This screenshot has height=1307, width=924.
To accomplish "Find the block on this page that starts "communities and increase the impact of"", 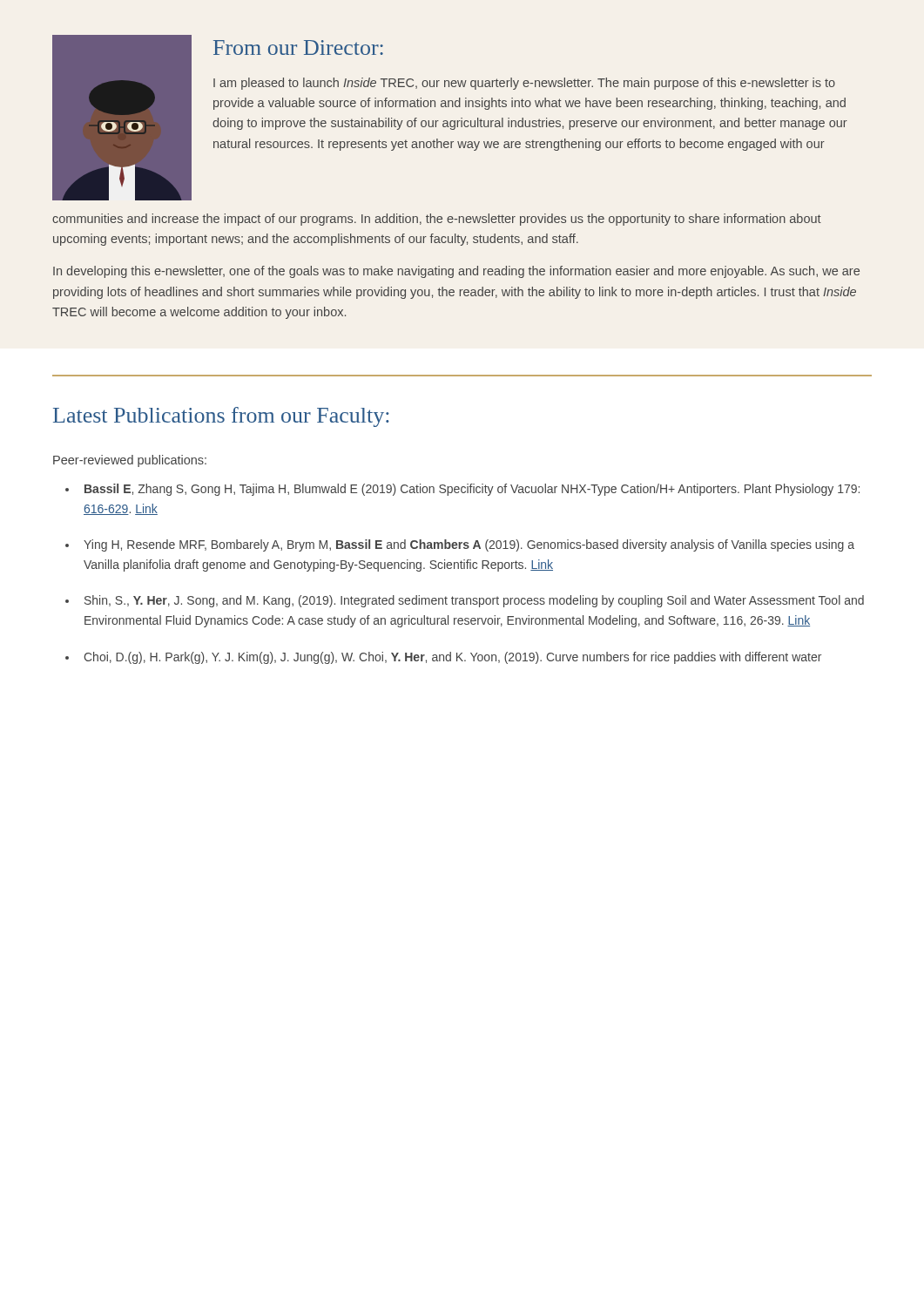I will pos(437,229).
